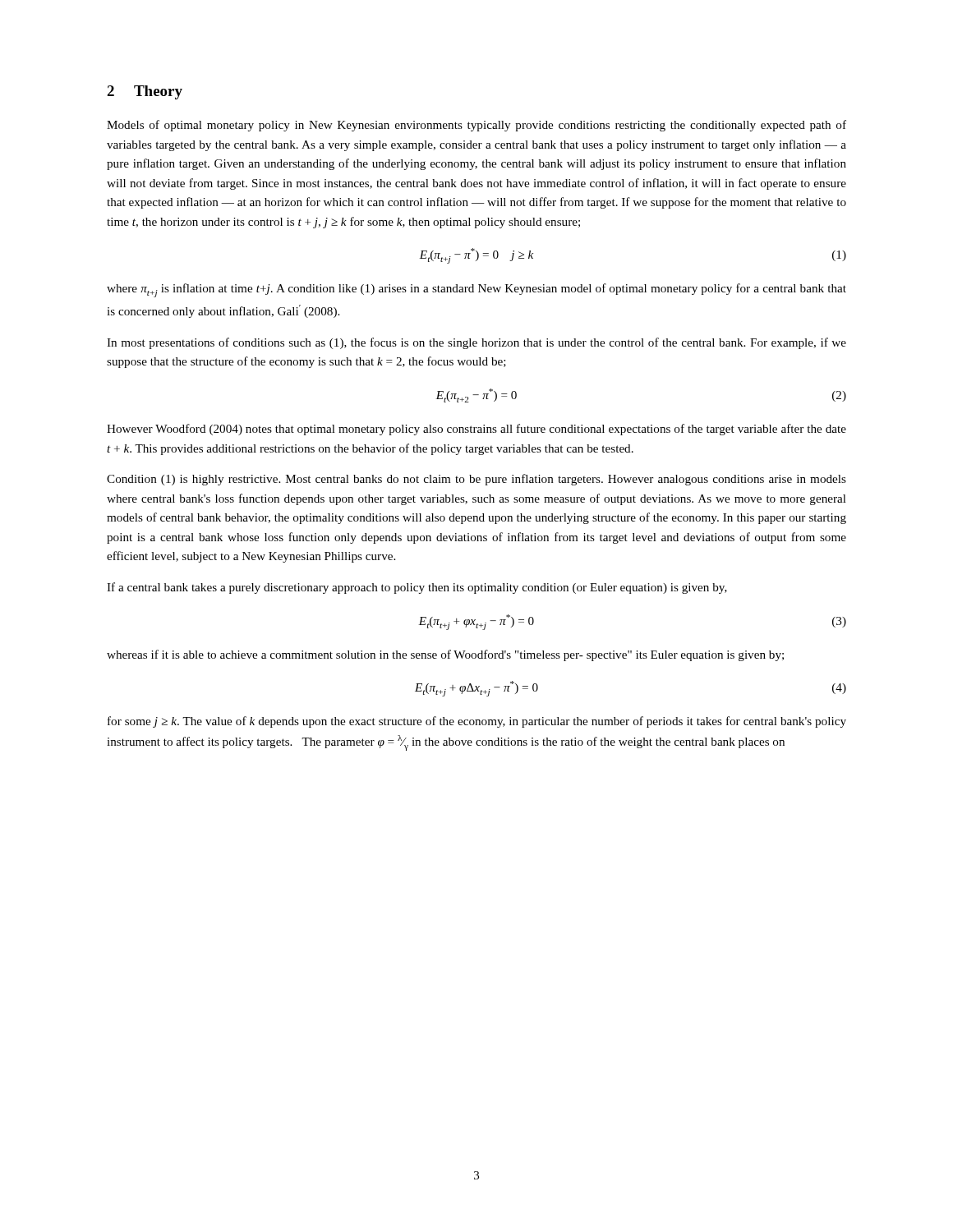Viewport: 953px width, 1232px height.
Task: Click on the text block starting "where πt+j is inflation"
Action: (476, 300)
